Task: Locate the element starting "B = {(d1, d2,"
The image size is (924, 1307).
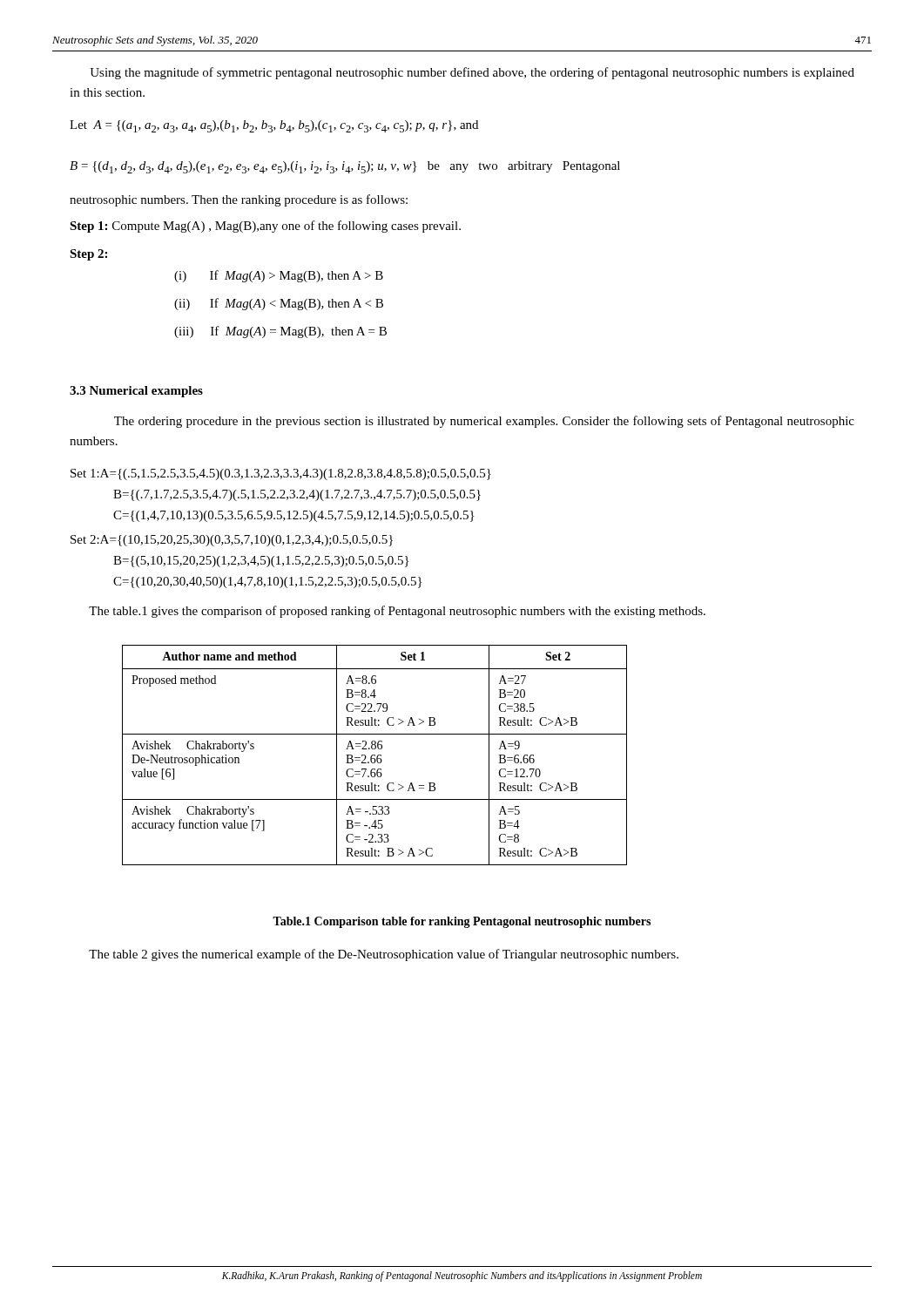Action: 345,167
